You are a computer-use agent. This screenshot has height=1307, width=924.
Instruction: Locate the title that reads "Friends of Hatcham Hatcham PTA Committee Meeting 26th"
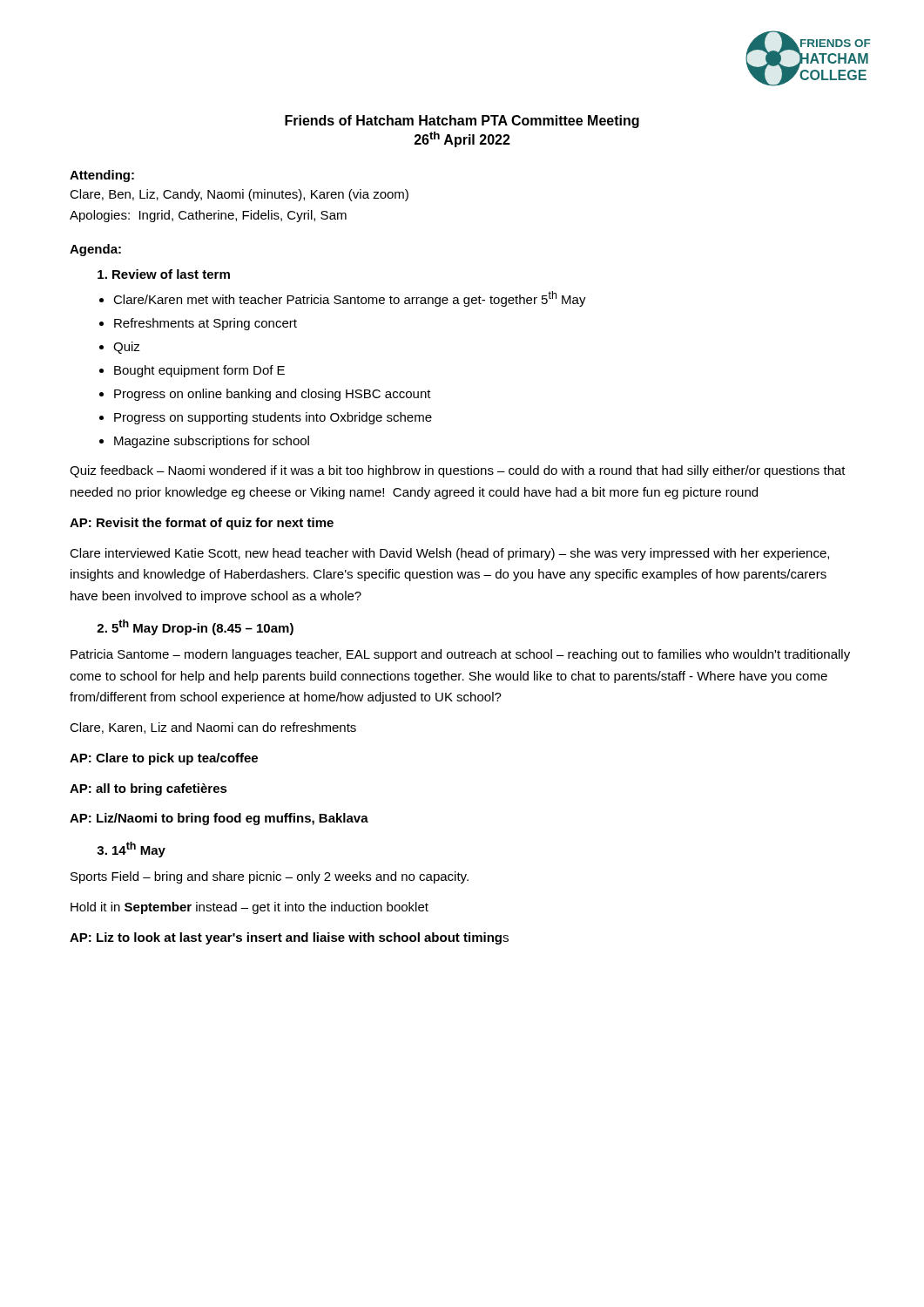point(462,131)
